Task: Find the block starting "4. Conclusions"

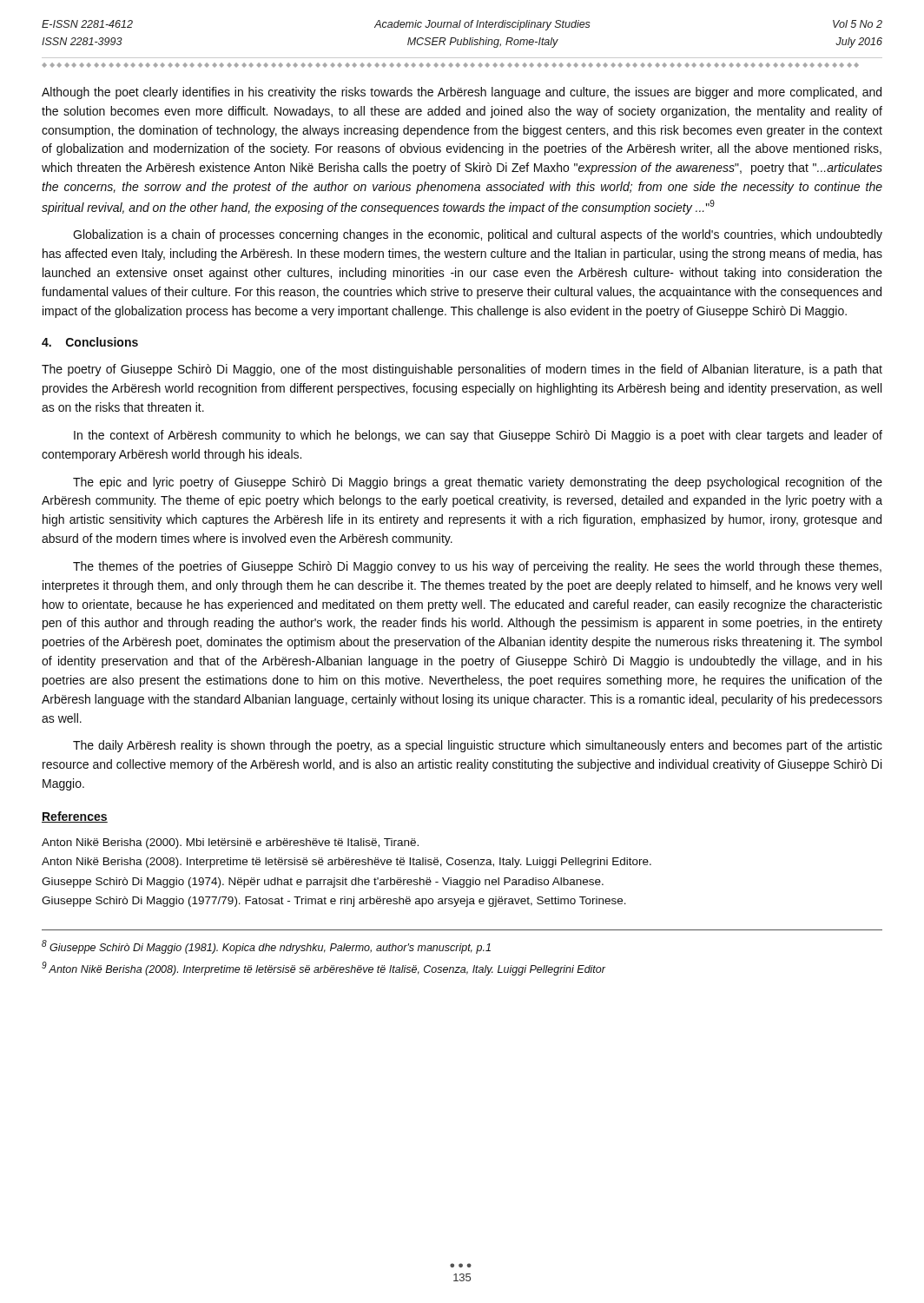Action: point(90,342)
